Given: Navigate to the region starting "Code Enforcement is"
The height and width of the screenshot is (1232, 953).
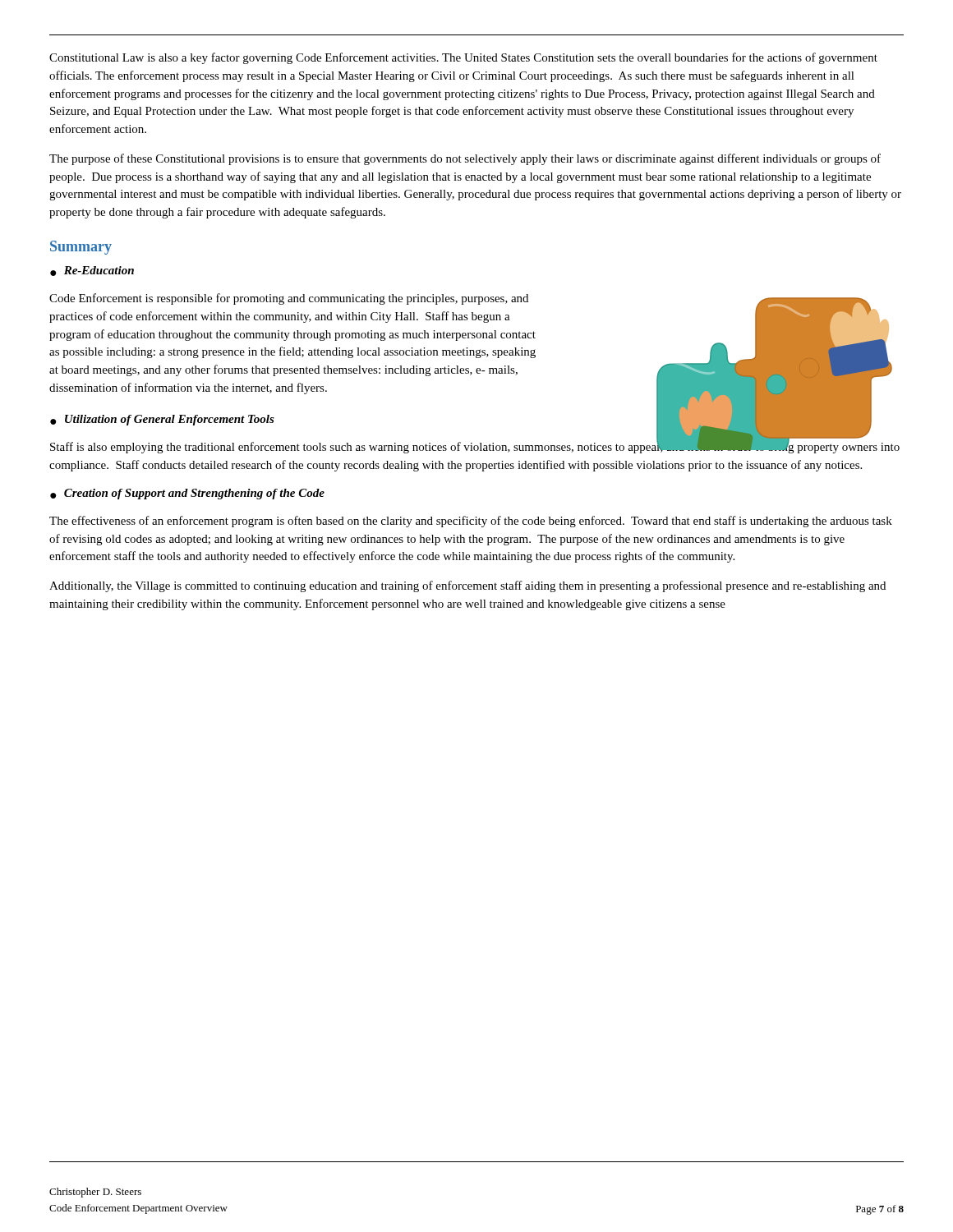Looking at the screenshot, I should pos(293,343).
